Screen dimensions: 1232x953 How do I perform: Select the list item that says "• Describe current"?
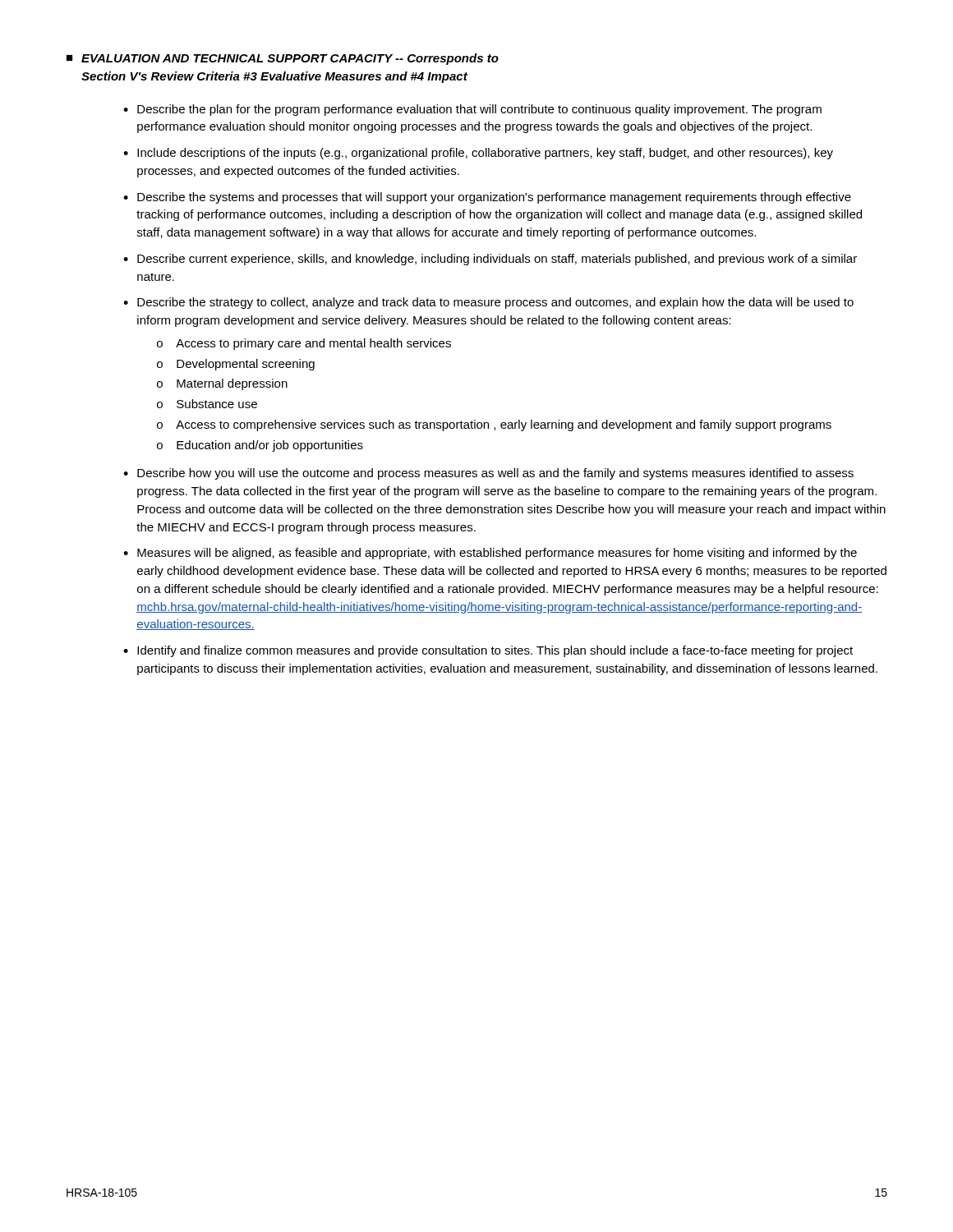point(505,267)
